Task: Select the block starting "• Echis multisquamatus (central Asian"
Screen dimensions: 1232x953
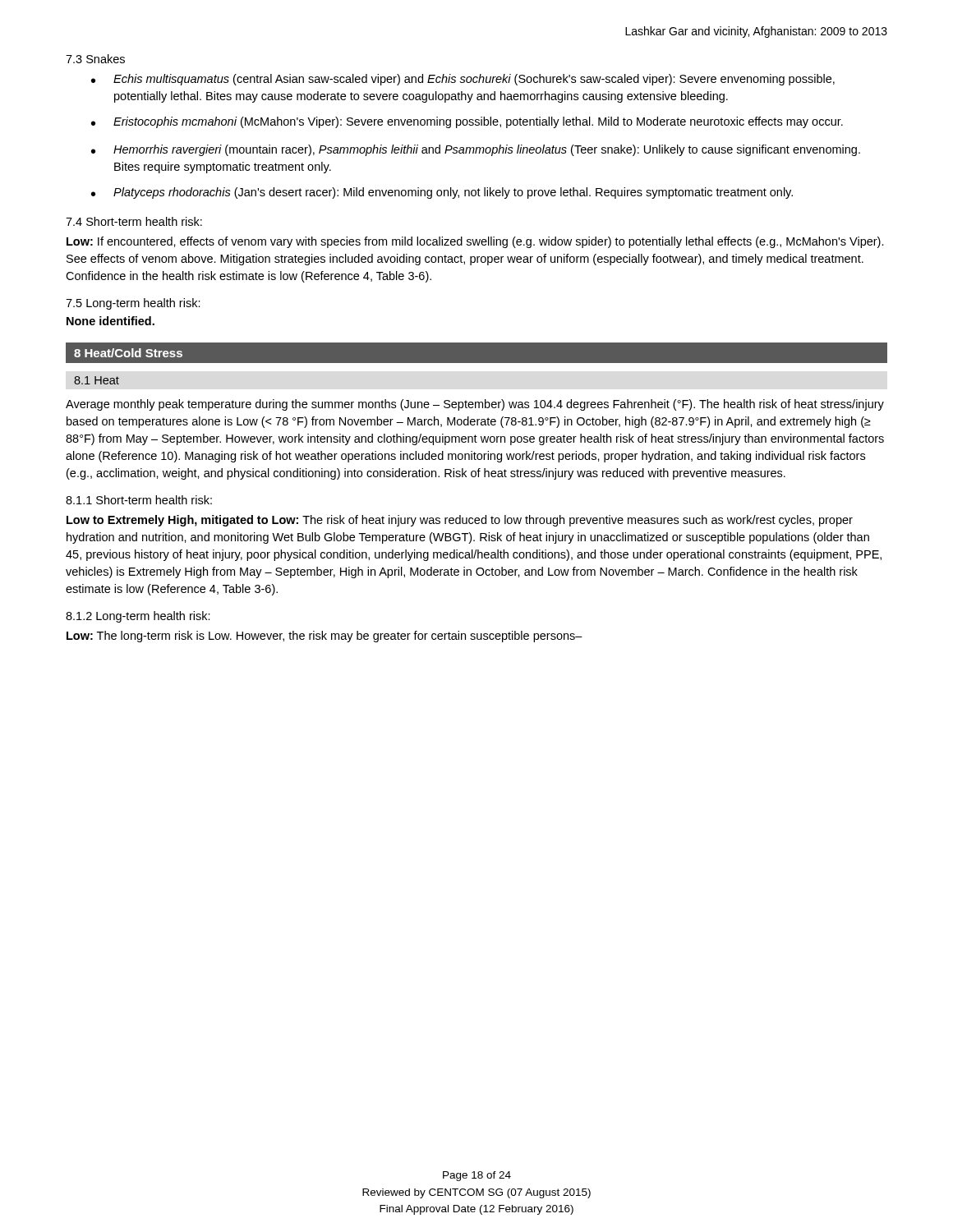Action: (476, 88)
